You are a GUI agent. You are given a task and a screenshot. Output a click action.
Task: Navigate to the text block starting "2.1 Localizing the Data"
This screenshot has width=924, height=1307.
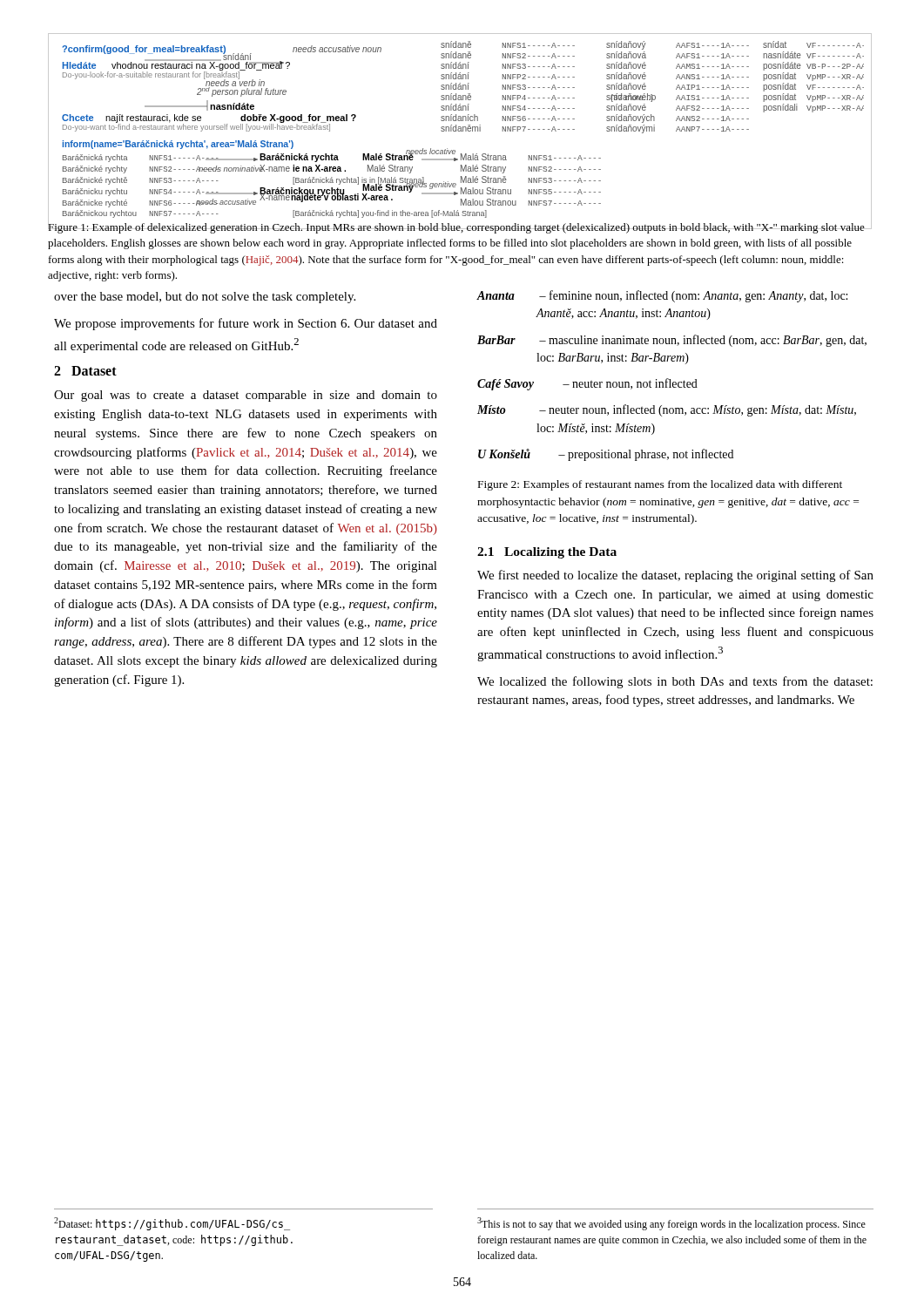pos(547,551)
